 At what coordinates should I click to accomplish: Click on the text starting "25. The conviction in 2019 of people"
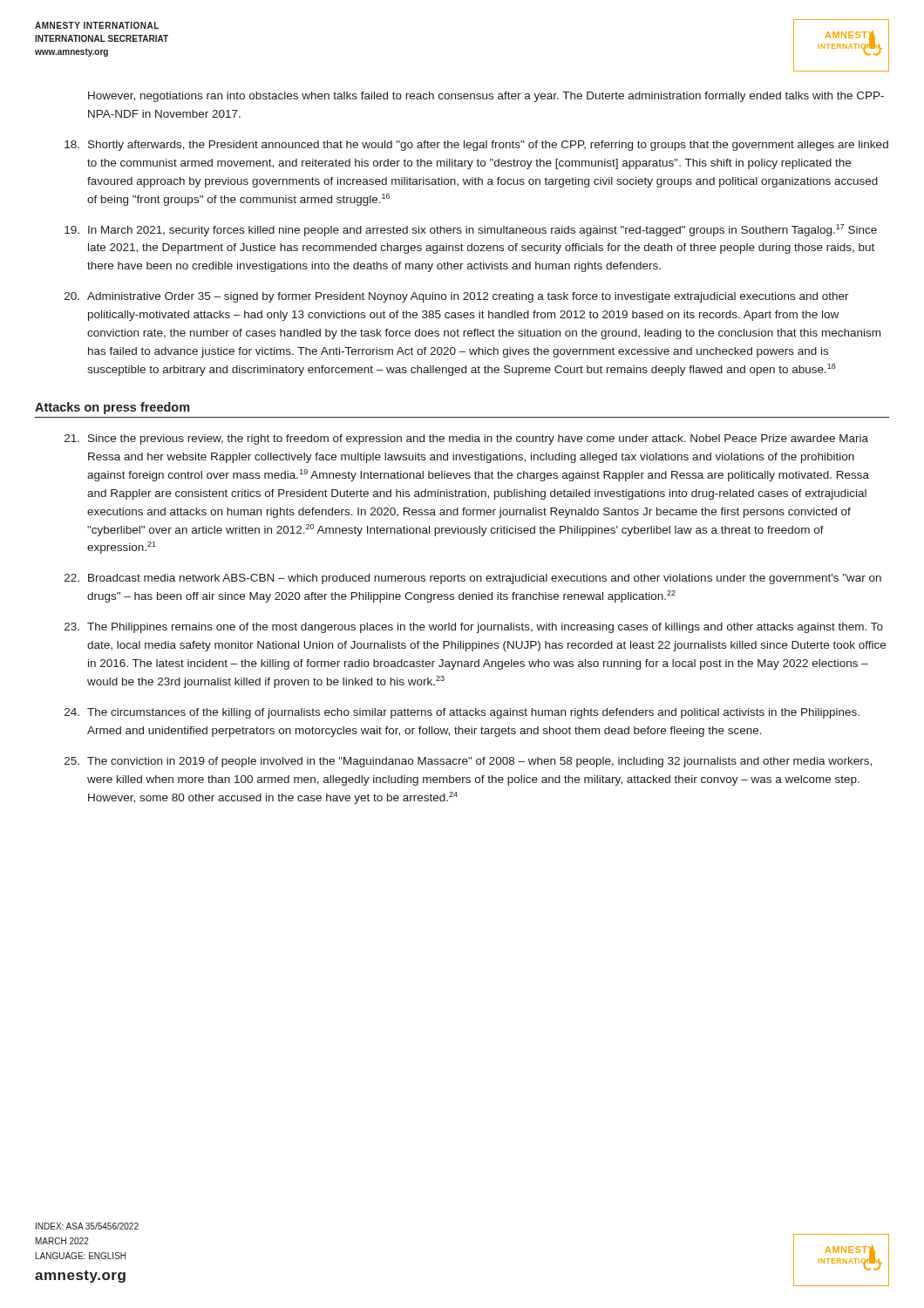[x=462, y=780]
